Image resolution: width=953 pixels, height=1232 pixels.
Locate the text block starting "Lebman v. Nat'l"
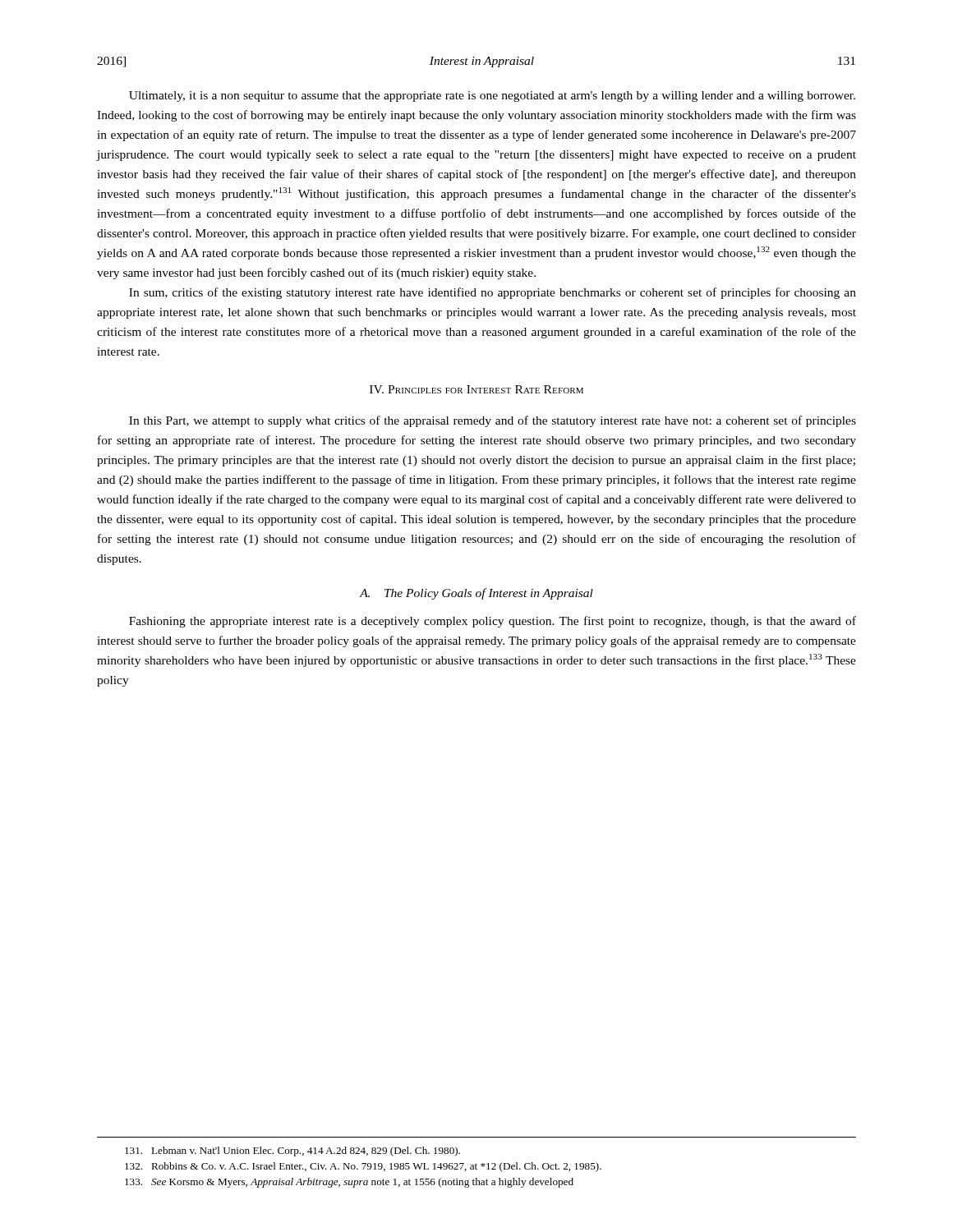click(x=292, y=1150)
